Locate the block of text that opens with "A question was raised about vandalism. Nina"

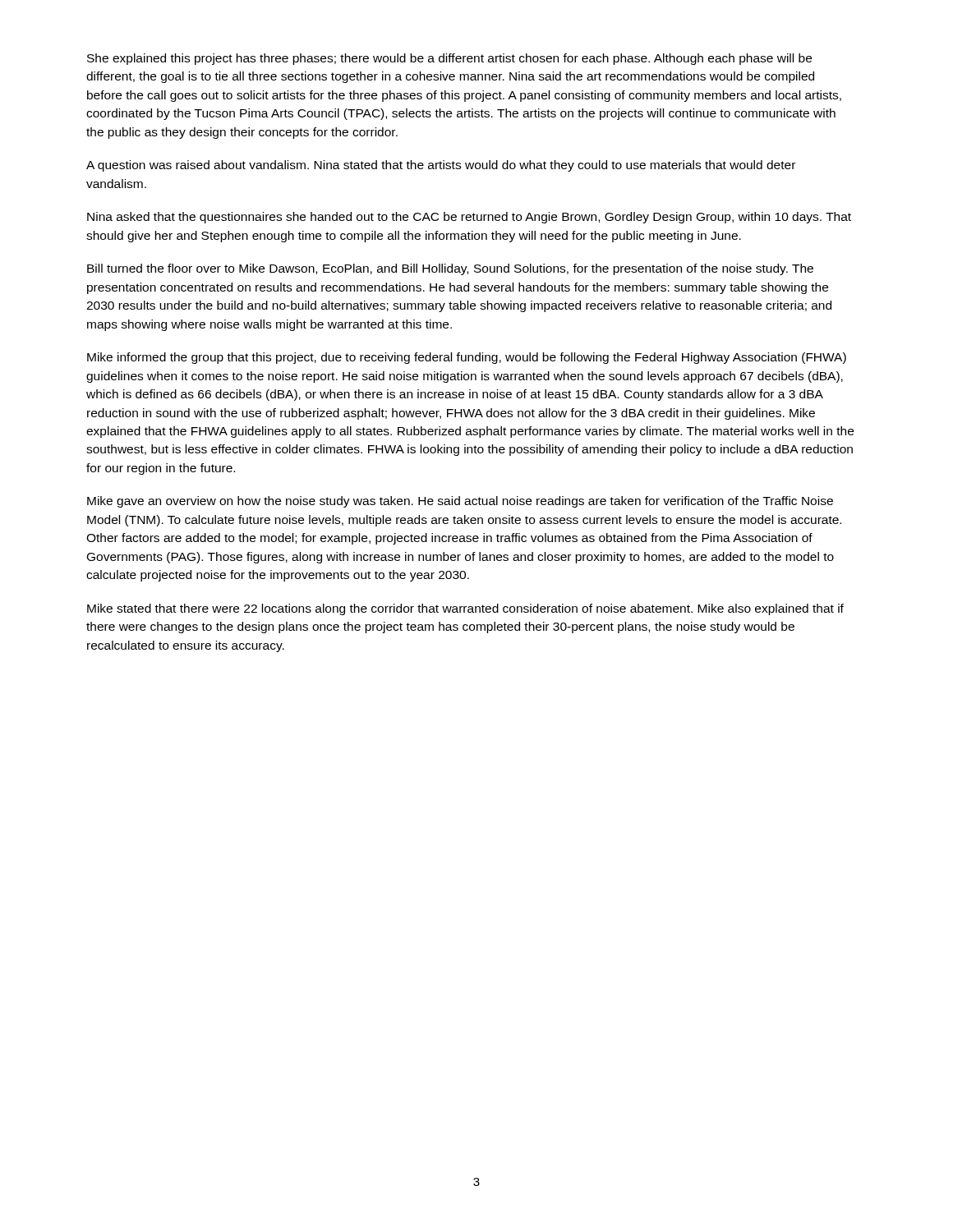pyautogui.click(x=441, y=174)
